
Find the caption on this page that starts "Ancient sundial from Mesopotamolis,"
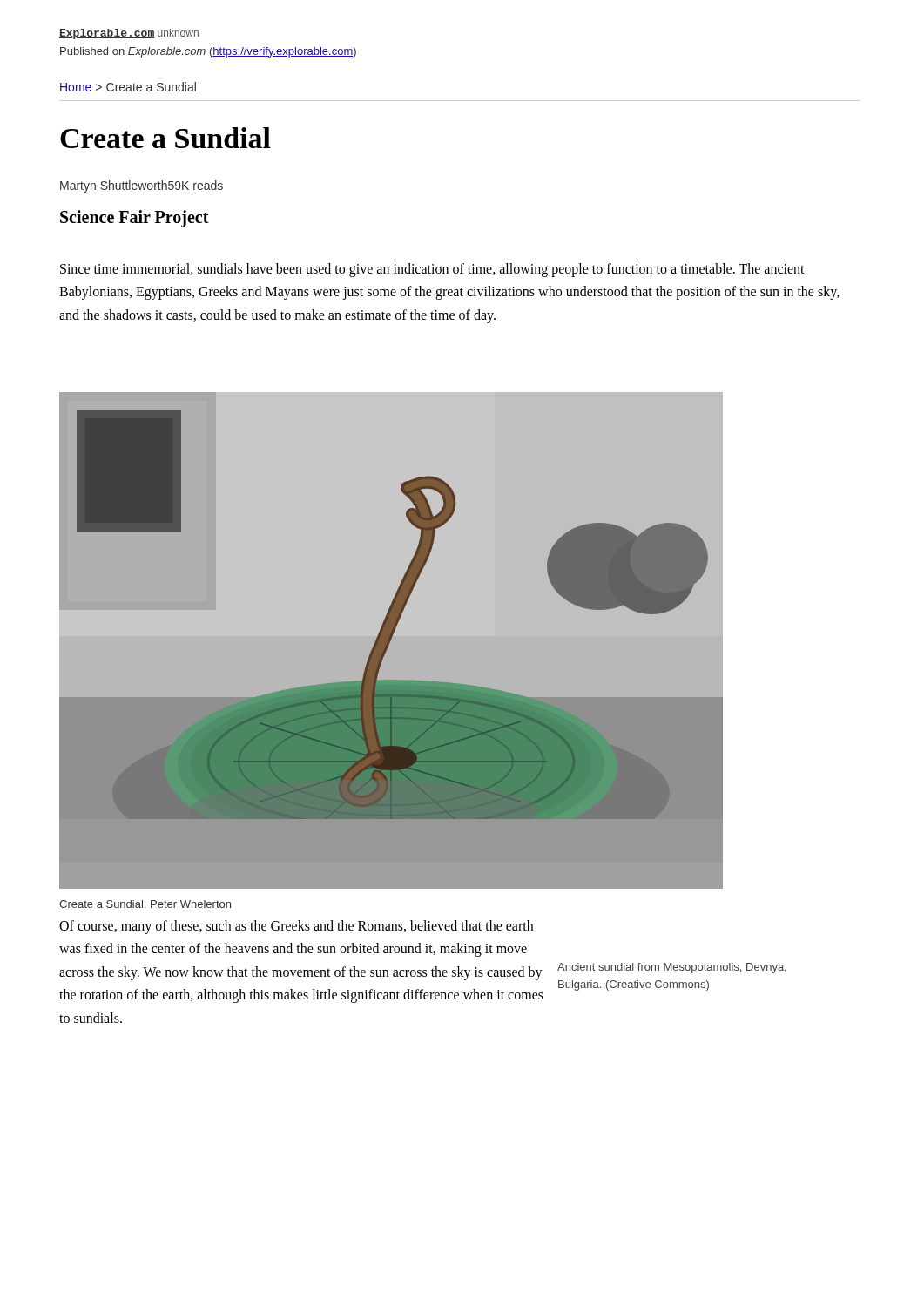tap(672, 975)
